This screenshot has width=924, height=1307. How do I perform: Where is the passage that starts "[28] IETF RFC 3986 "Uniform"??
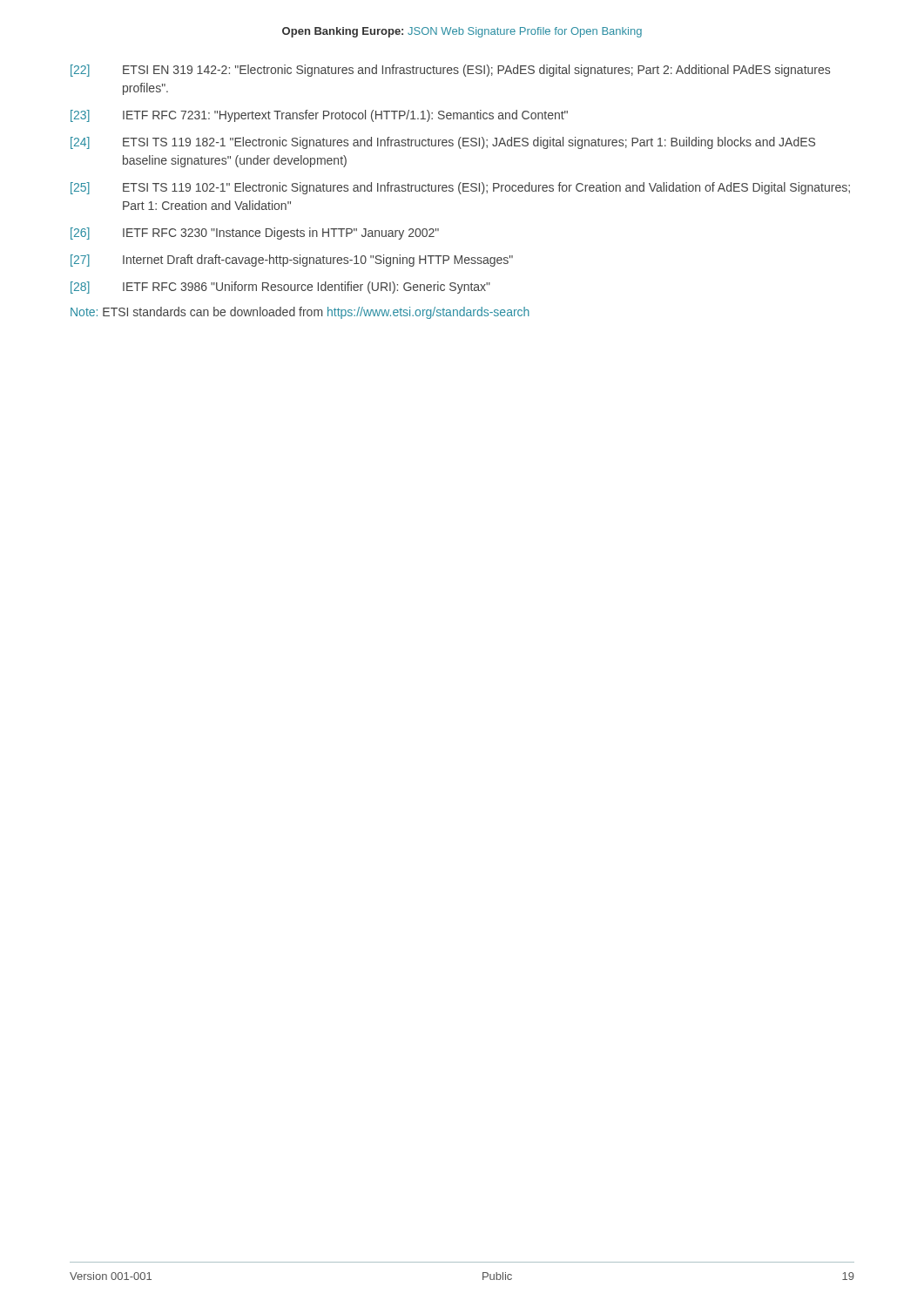[x=462, y=287]
